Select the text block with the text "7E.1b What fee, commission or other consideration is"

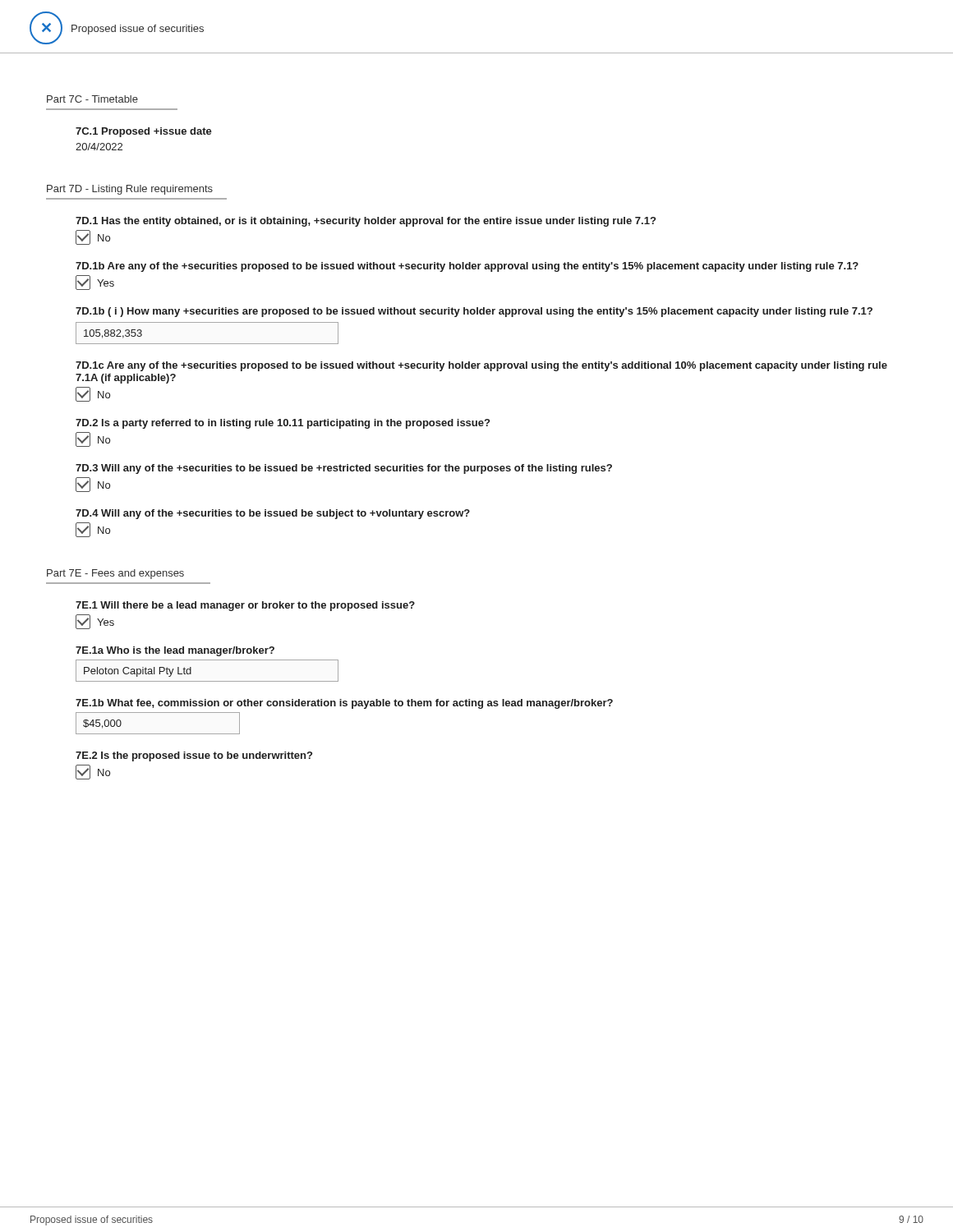[491, 703]
